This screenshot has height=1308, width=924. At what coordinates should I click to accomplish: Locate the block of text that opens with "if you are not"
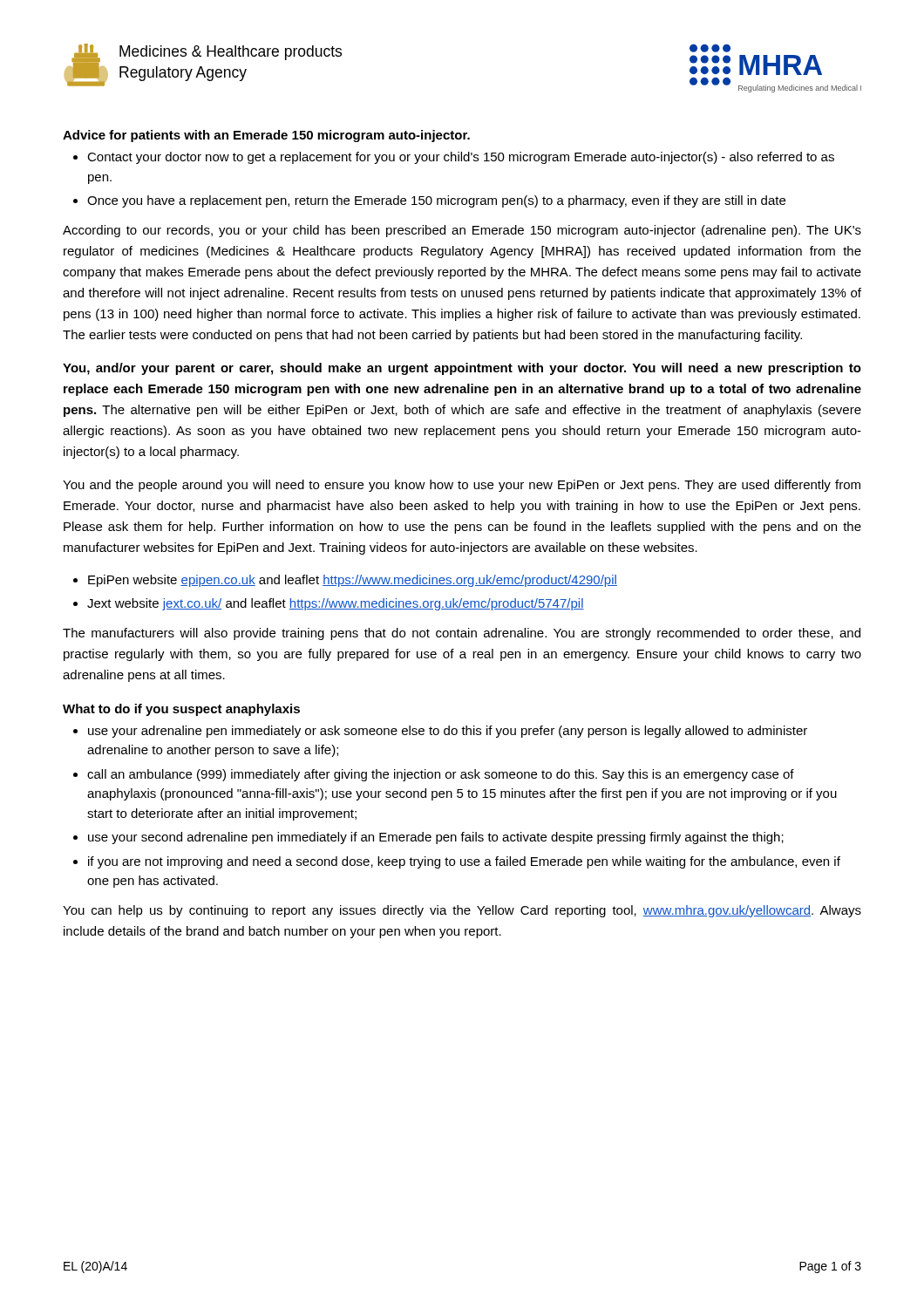[x=464, y=870]
